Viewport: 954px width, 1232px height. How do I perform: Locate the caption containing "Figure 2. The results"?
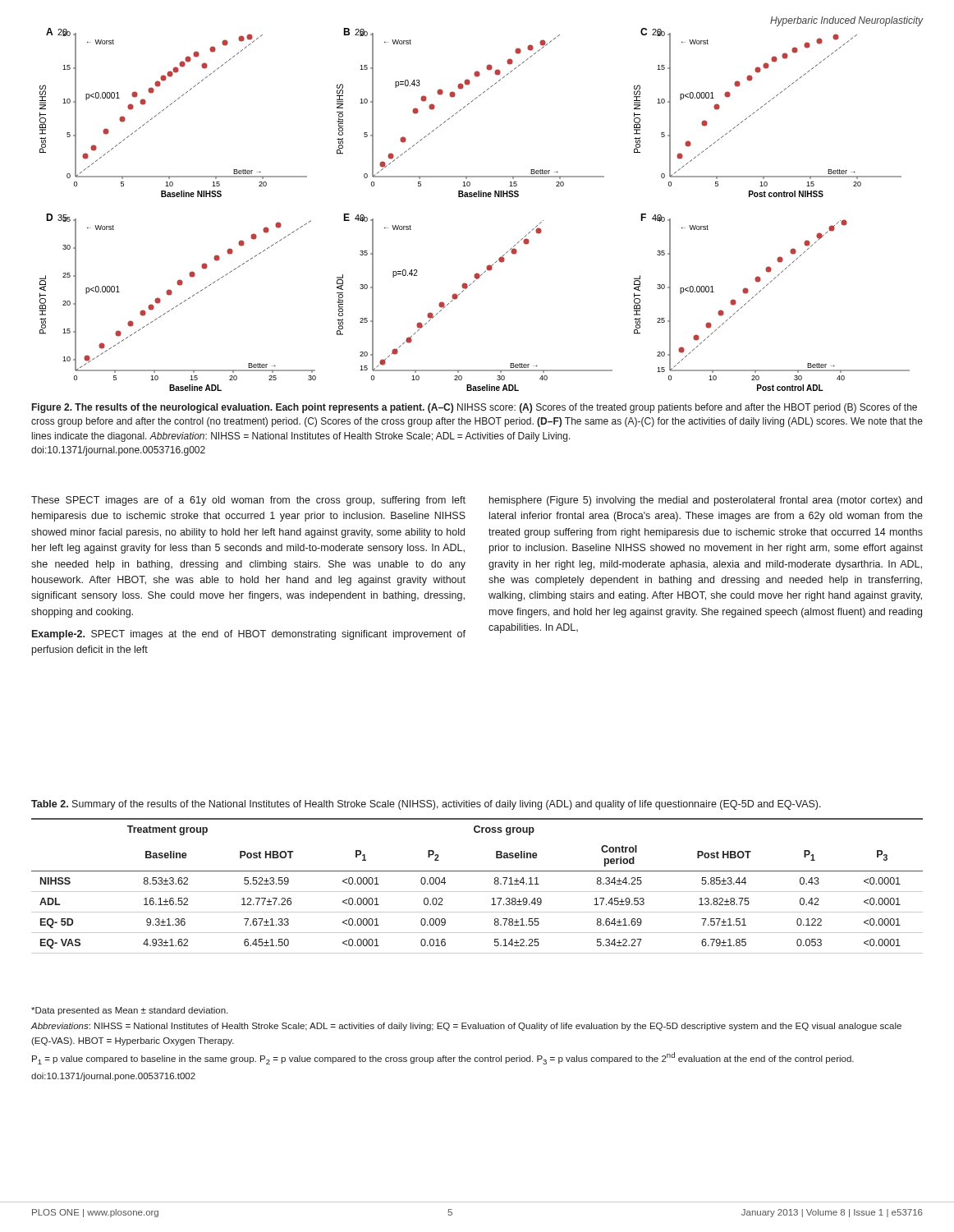477,429
